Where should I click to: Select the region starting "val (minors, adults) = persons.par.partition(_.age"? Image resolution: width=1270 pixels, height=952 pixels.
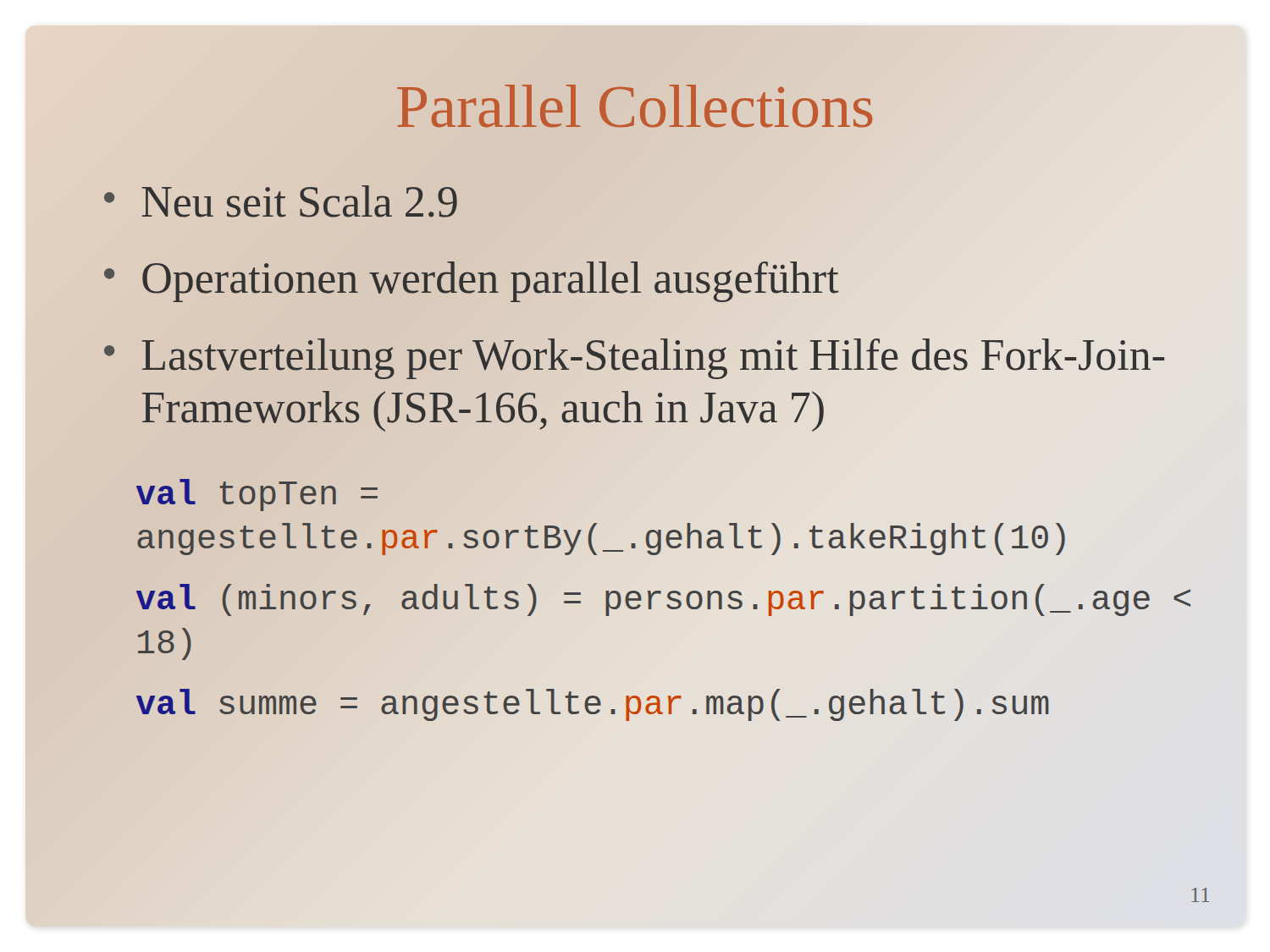664,622
